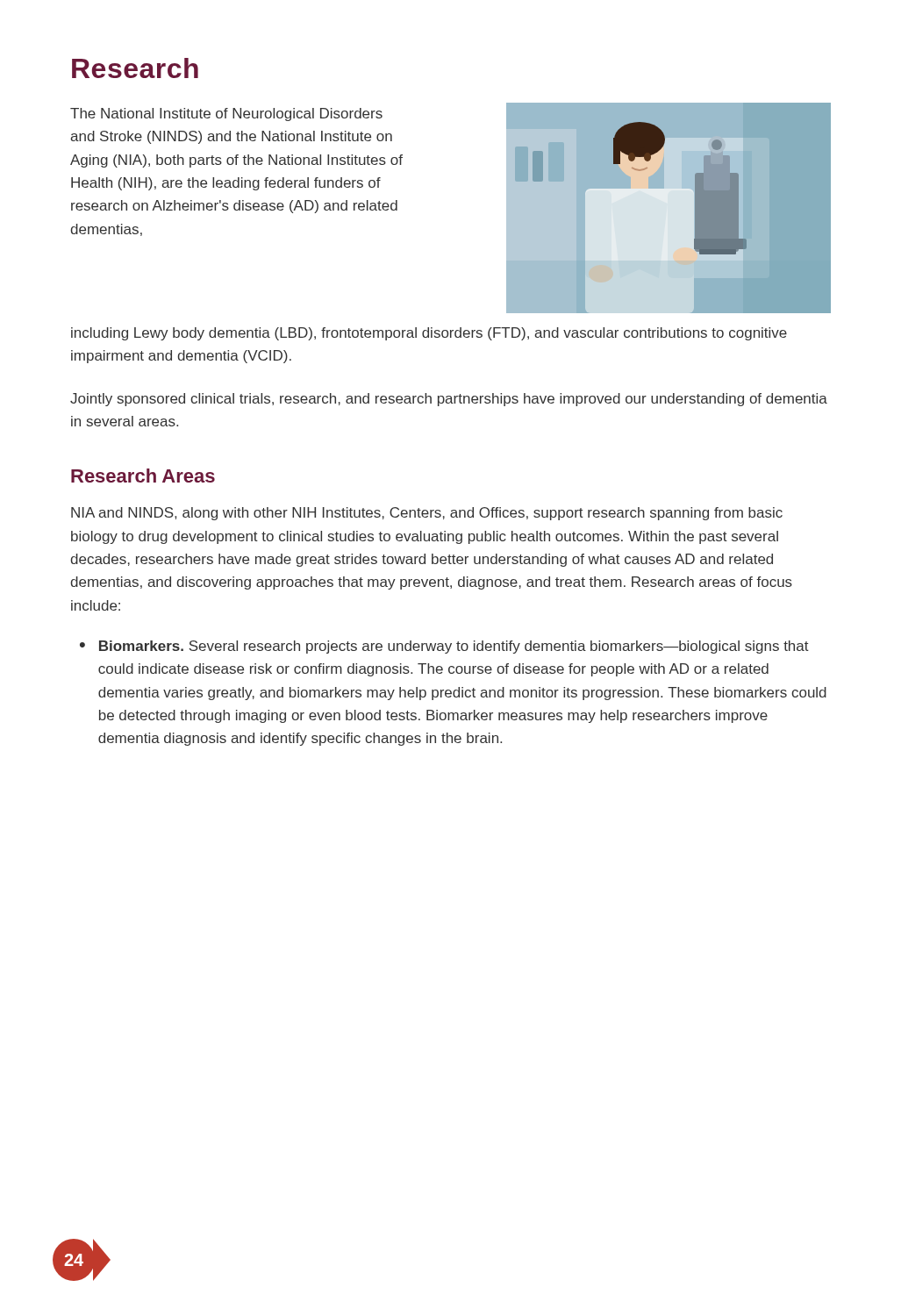Point to the text block starting "The National Institute"
The height and width of the screenshot is (1316, 901).
coord(236,171)
